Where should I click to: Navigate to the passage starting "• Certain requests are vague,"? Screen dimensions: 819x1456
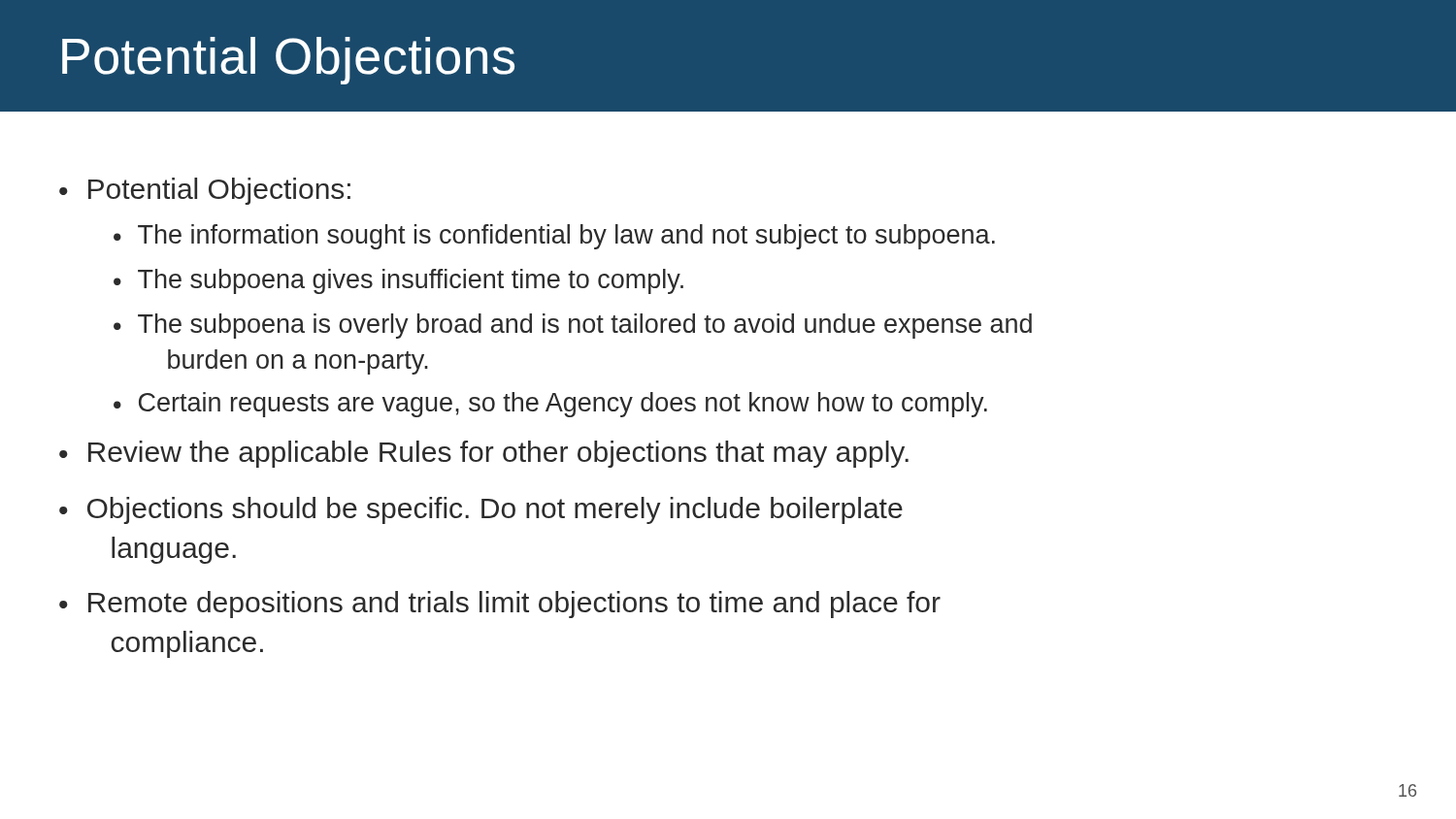[551, 404]
